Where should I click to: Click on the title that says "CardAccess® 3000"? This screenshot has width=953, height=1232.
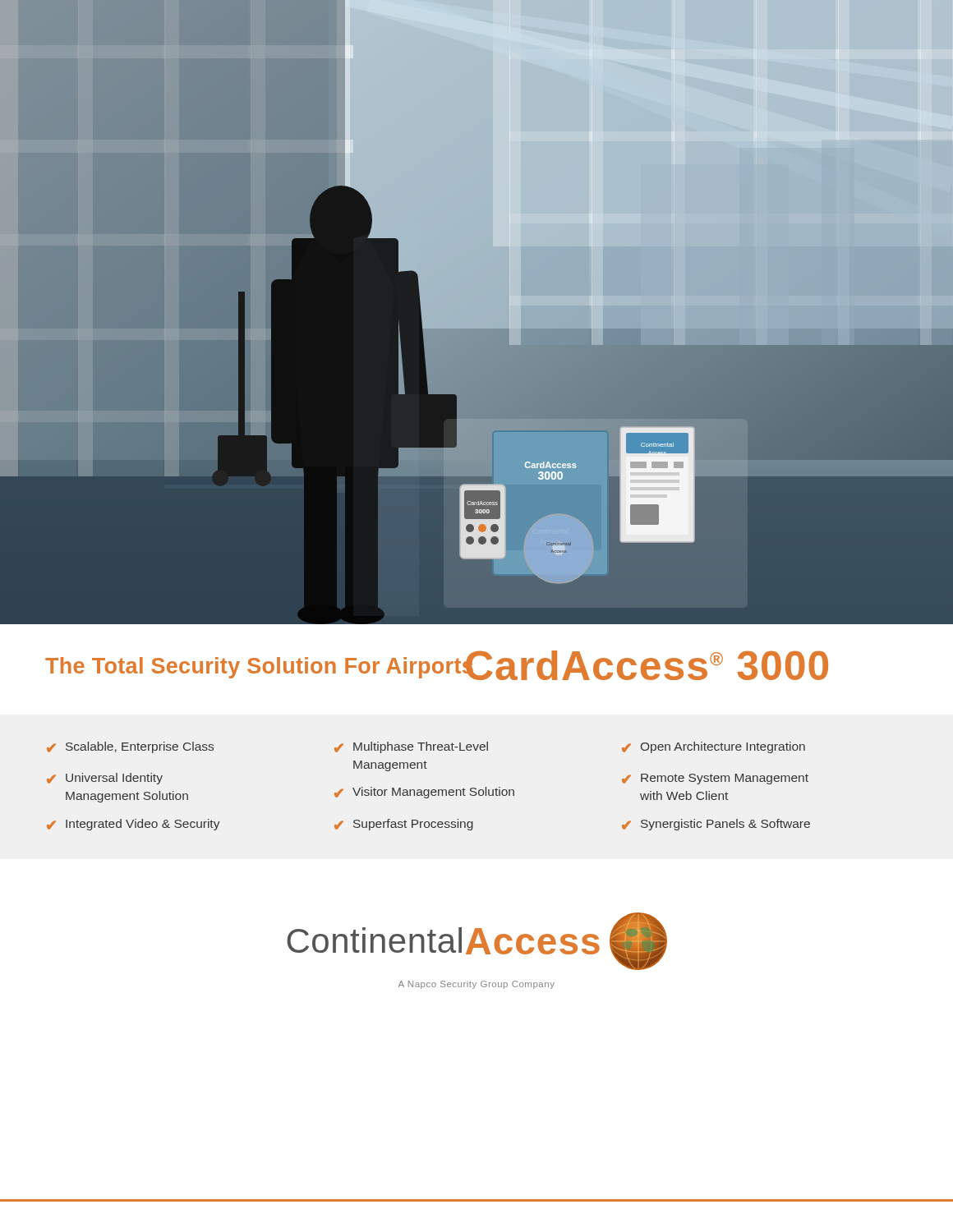click(x=648, y=666)
